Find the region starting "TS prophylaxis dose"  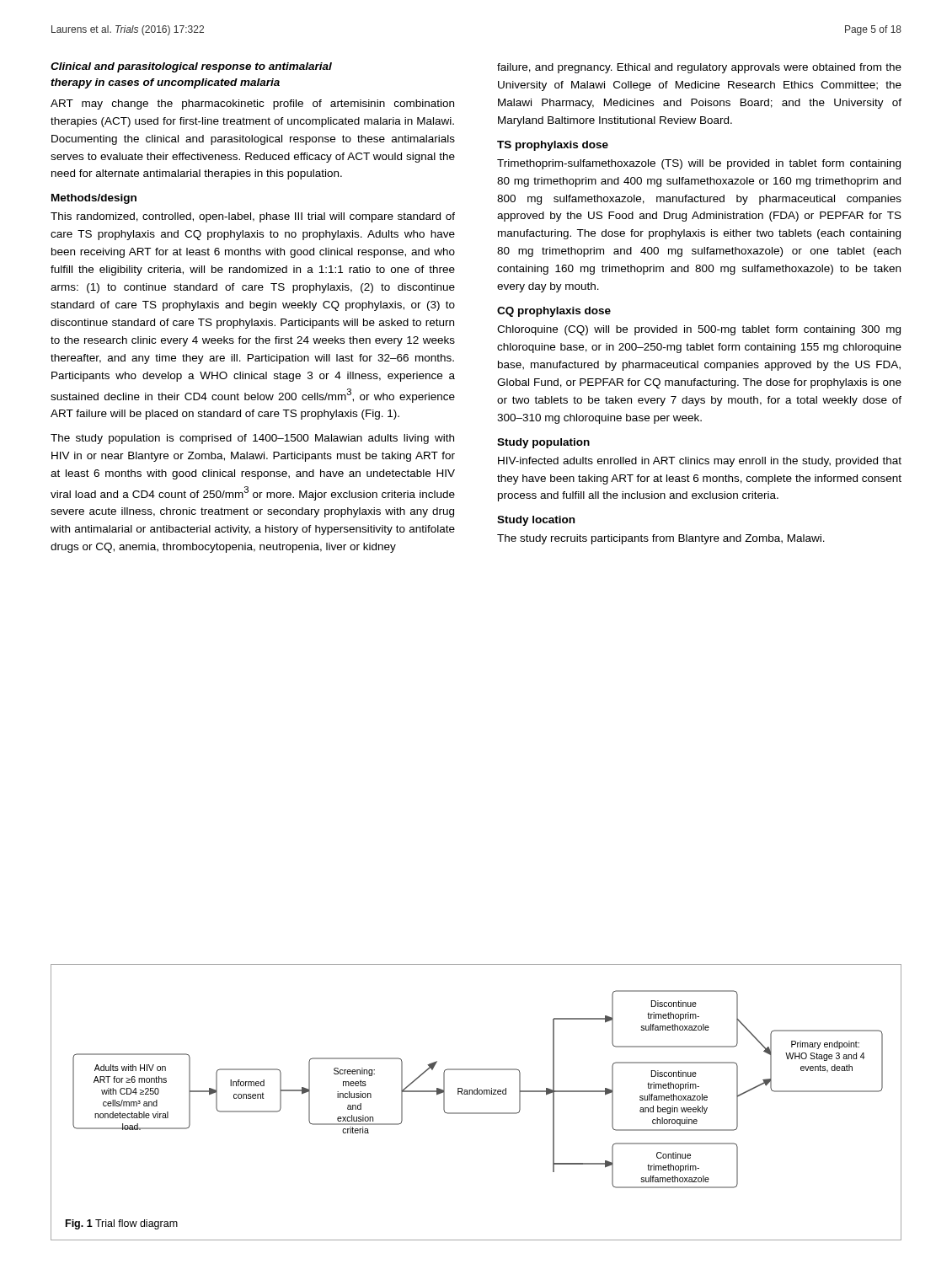coord(553,144)
